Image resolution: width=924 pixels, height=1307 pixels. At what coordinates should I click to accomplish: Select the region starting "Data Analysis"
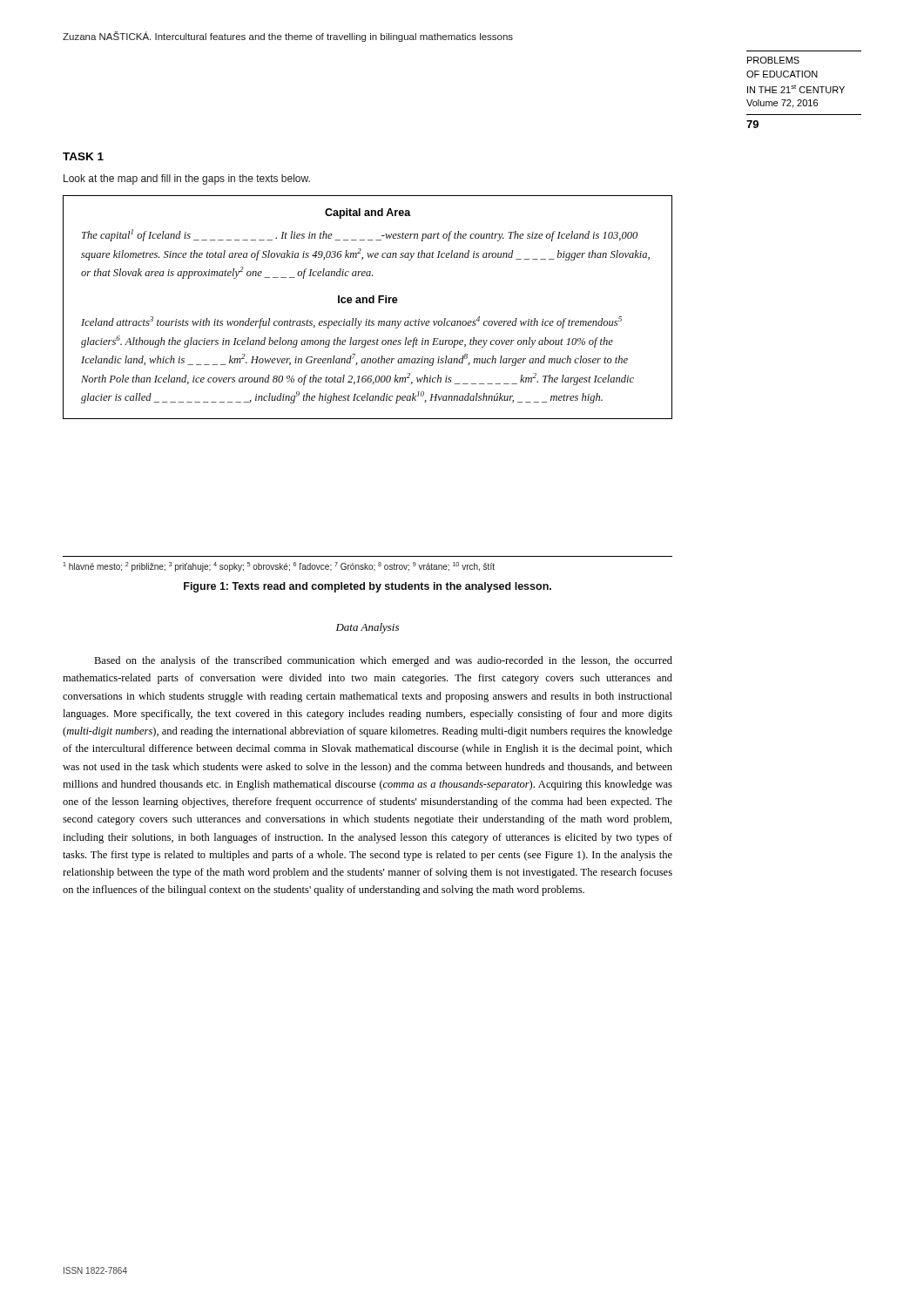click(x=368, y=627)
